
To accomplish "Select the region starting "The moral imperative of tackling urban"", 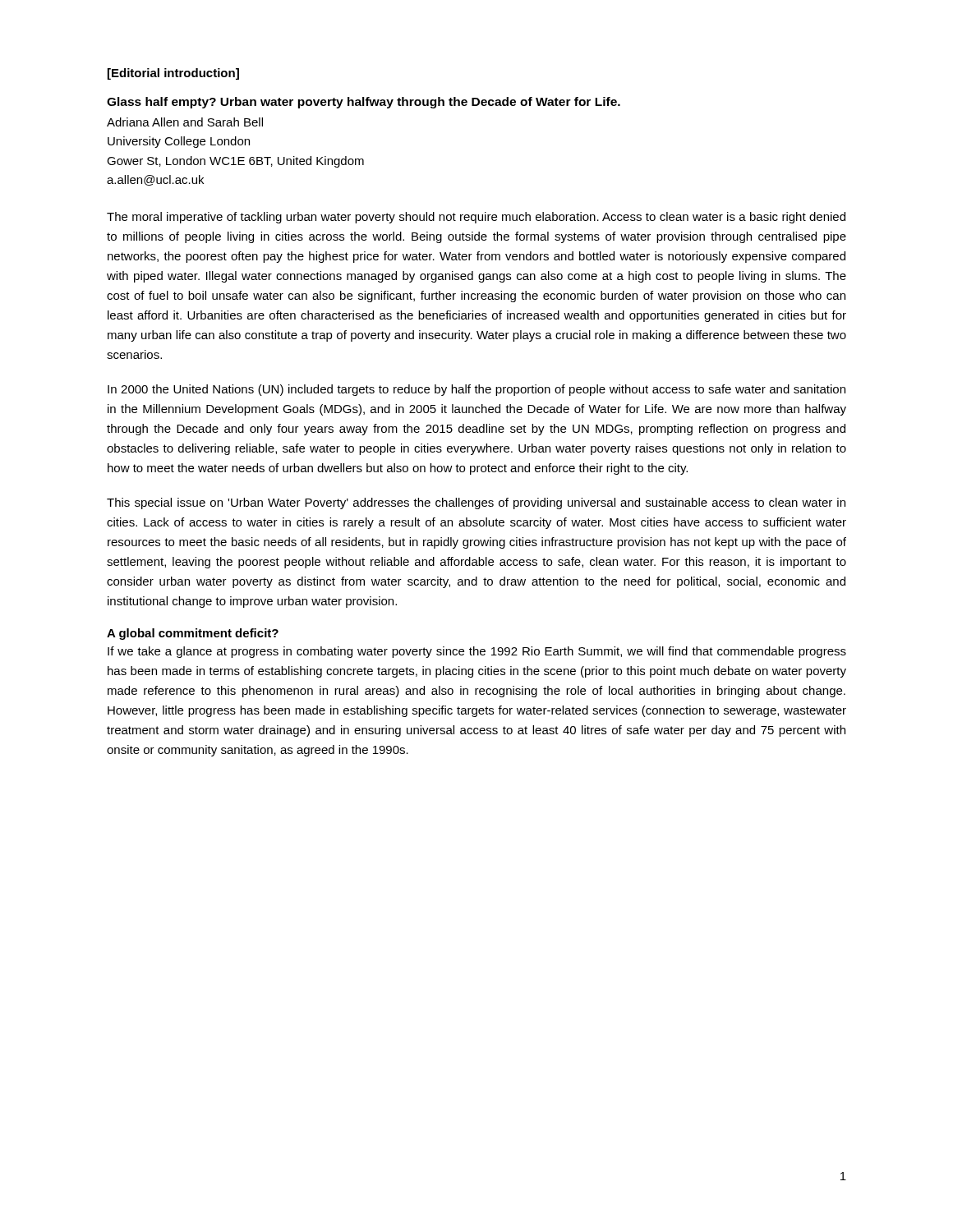I will pos(476,285).
